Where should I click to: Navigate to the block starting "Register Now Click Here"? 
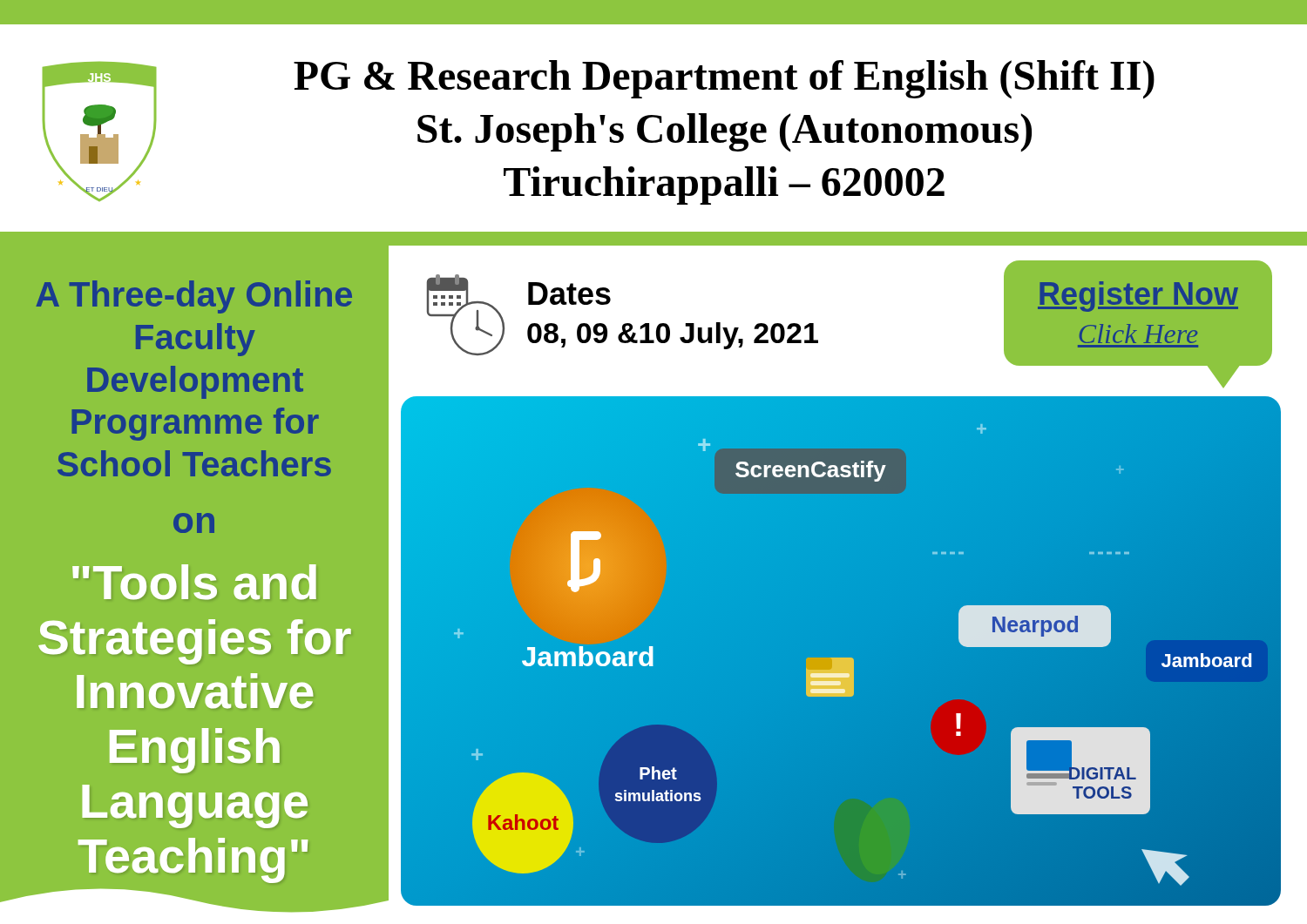point(1138,321)
